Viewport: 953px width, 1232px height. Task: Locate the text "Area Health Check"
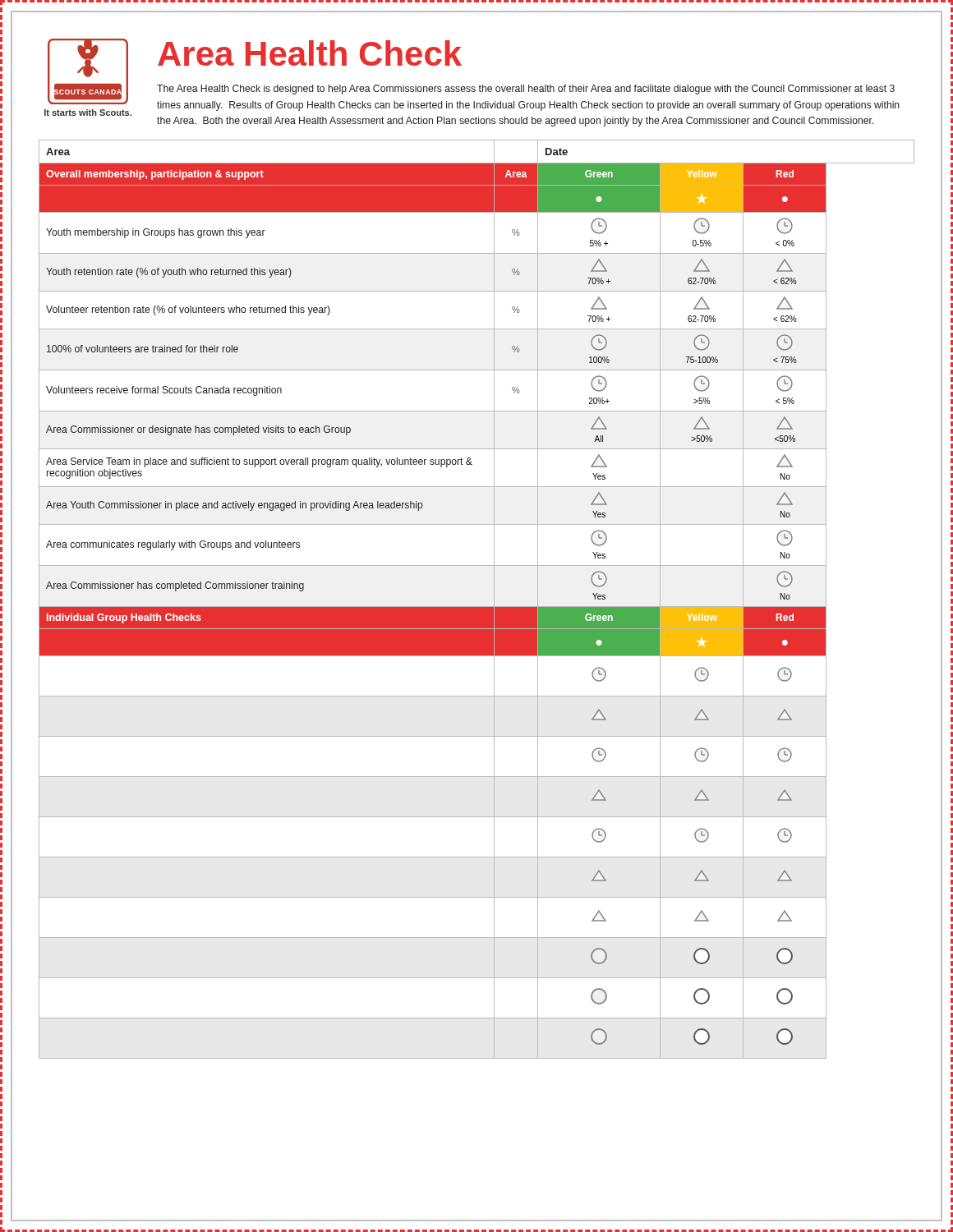pos(309,54)
